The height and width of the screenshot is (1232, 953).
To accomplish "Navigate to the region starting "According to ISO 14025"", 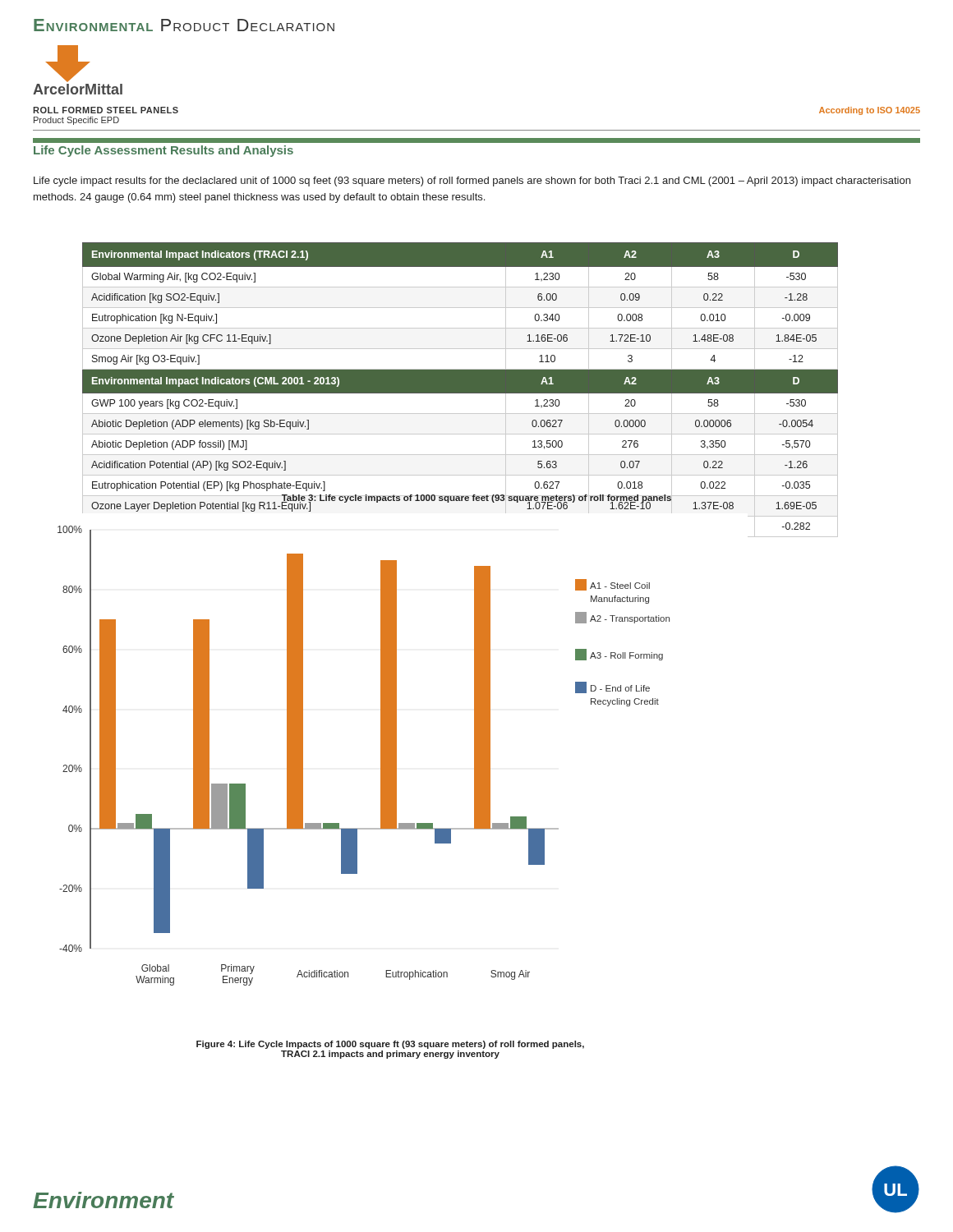I will 869,110.
